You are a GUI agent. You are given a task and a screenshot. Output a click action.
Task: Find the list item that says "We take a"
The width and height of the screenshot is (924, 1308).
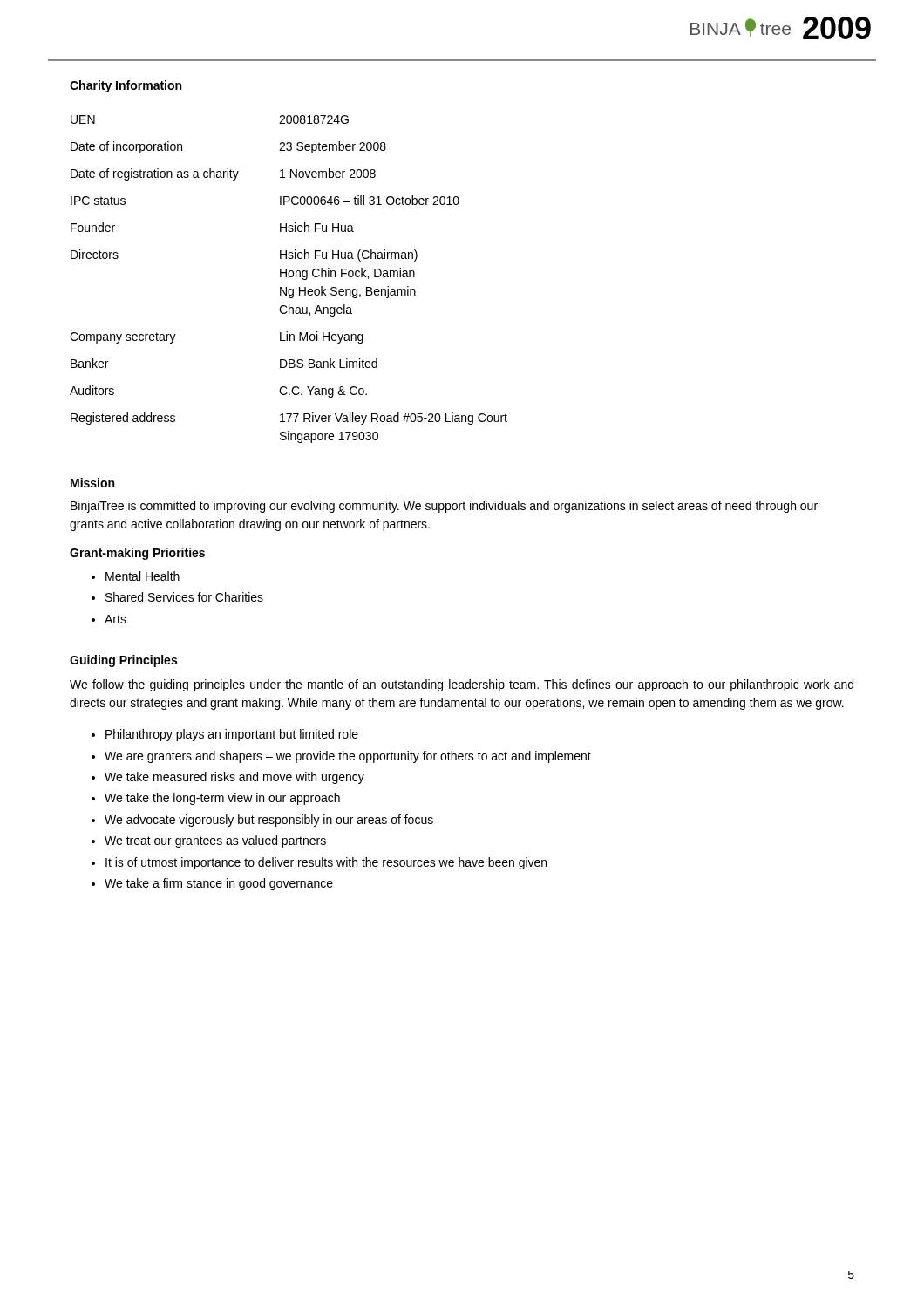click(219, 883)
